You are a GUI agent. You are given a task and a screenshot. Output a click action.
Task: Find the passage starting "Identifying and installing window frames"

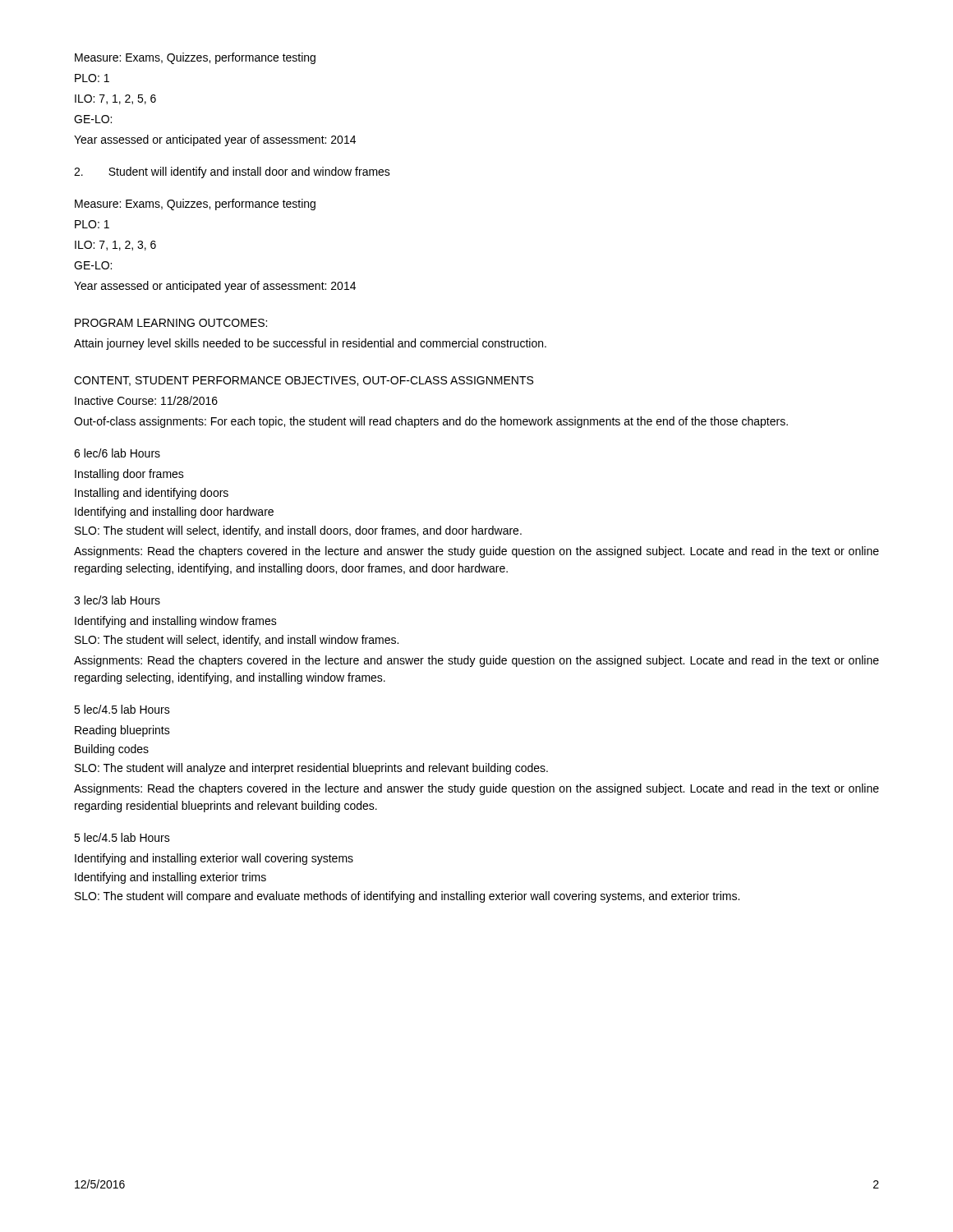tap(175, 621)
